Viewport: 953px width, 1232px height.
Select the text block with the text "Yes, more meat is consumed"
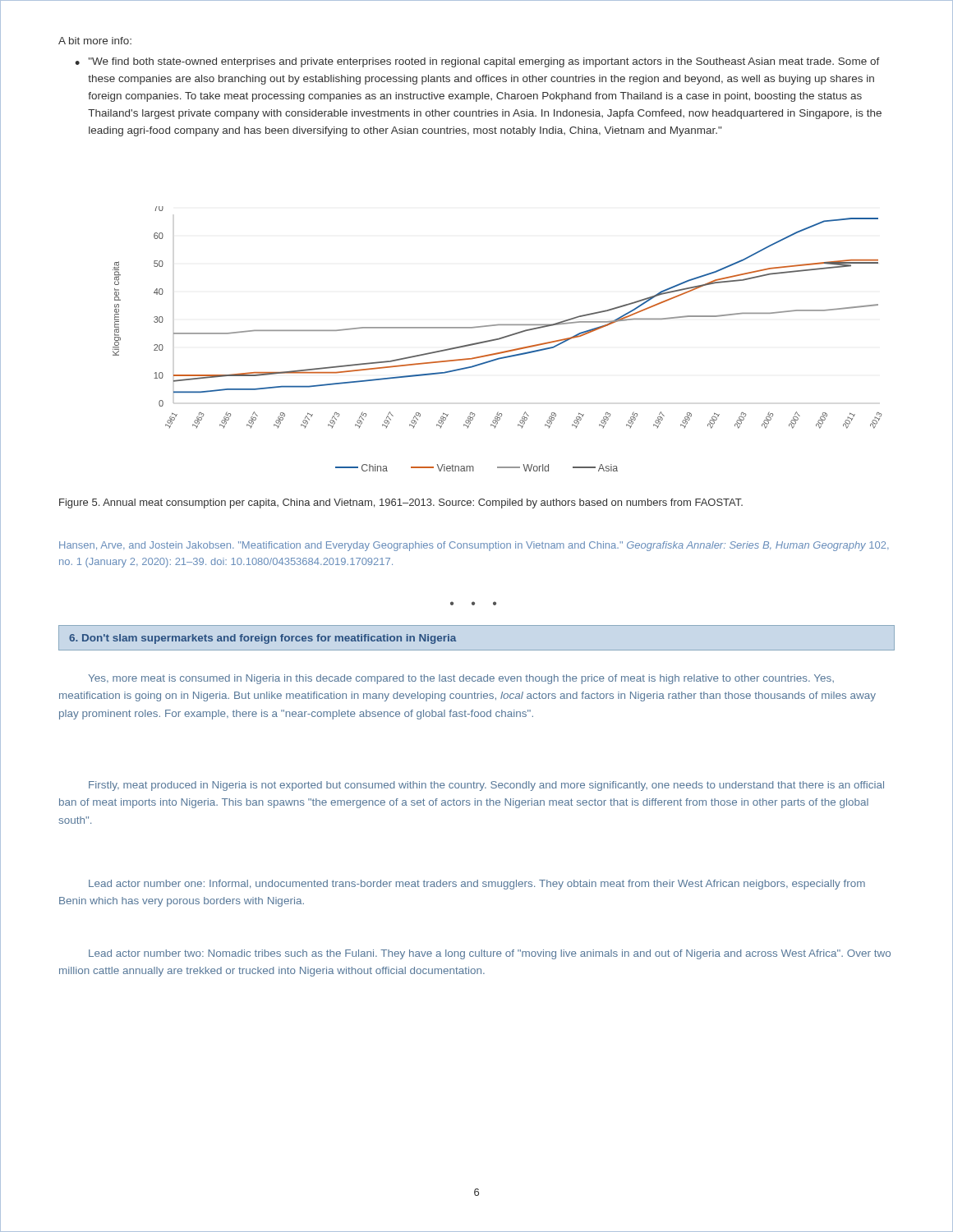point(476,696)
